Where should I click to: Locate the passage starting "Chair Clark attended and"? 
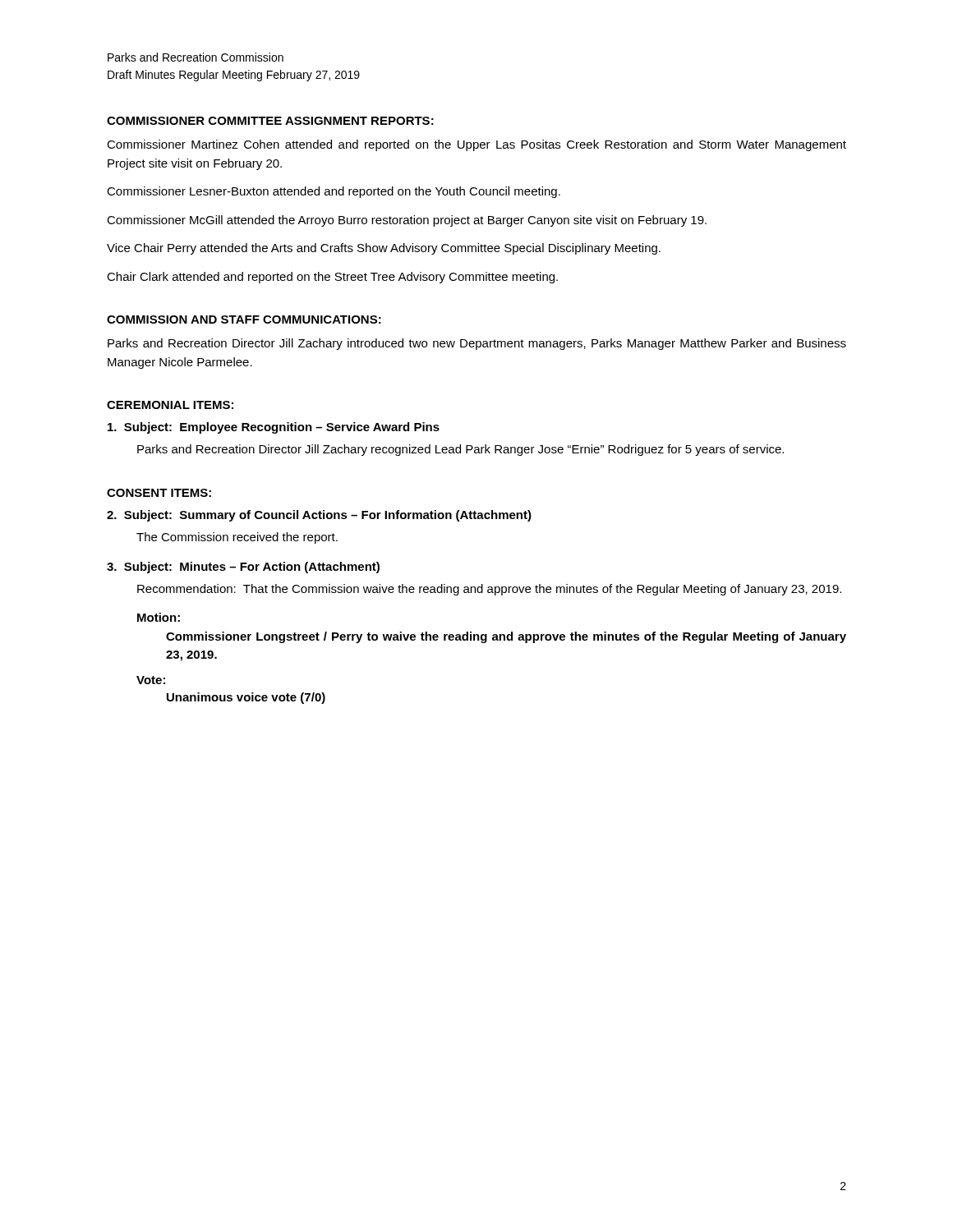333,276
